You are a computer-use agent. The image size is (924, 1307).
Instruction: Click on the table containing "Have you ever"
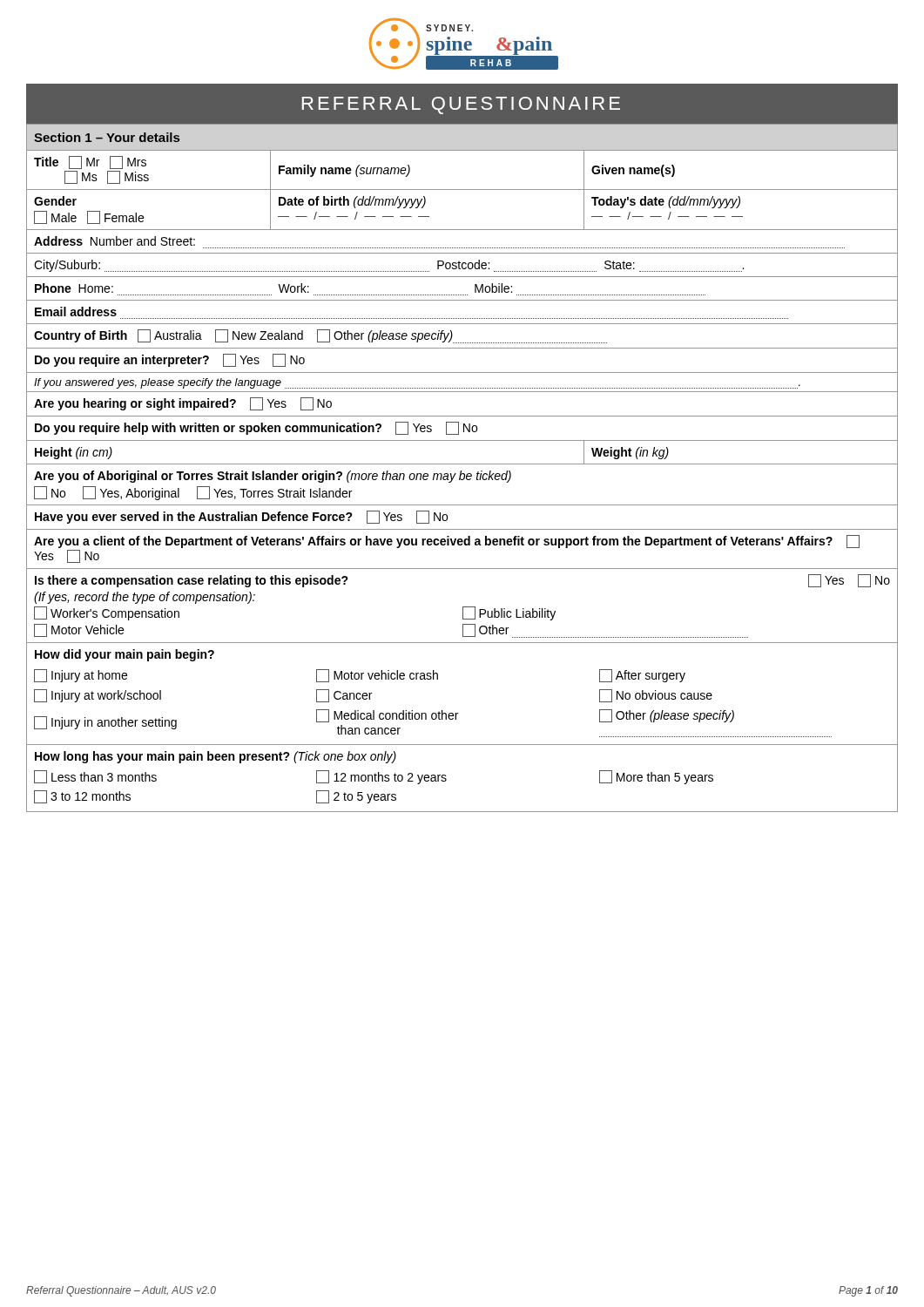pos(462,517)
